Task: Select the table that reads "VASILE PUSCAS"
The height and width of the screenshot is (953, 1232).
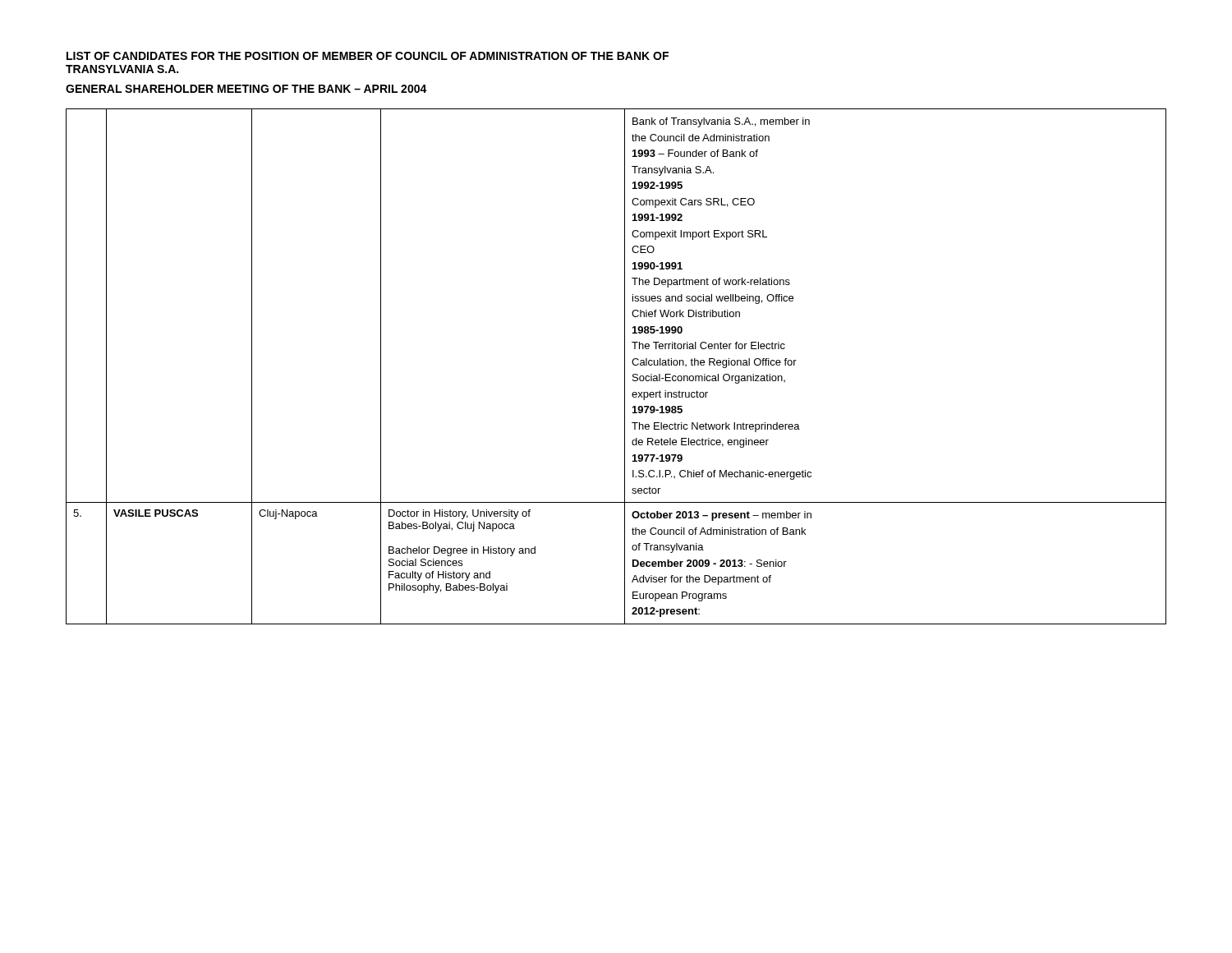Action: (616, 366)
